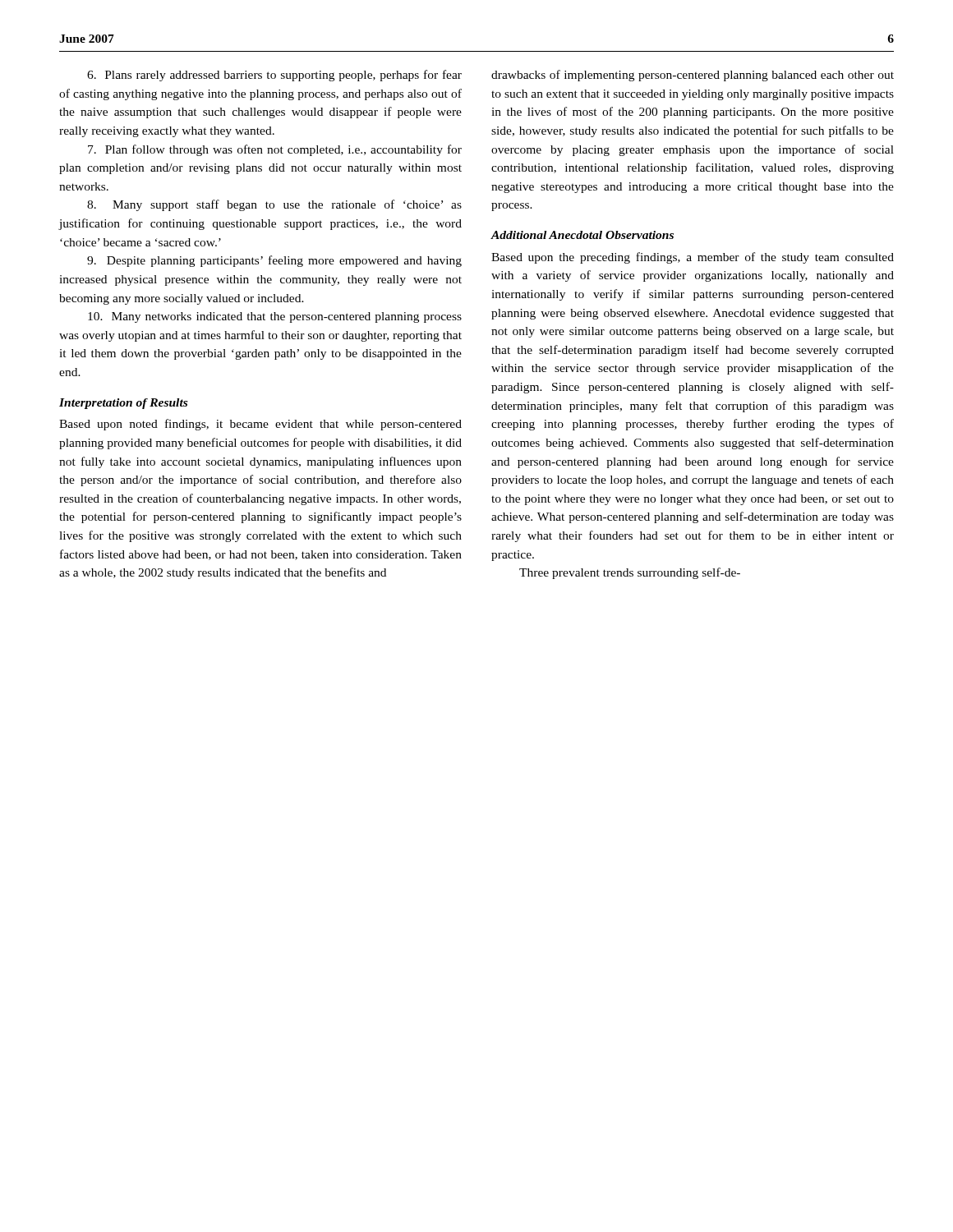Where is the passage that starts "drawbacks of implementing"?

tap(693, 140)
